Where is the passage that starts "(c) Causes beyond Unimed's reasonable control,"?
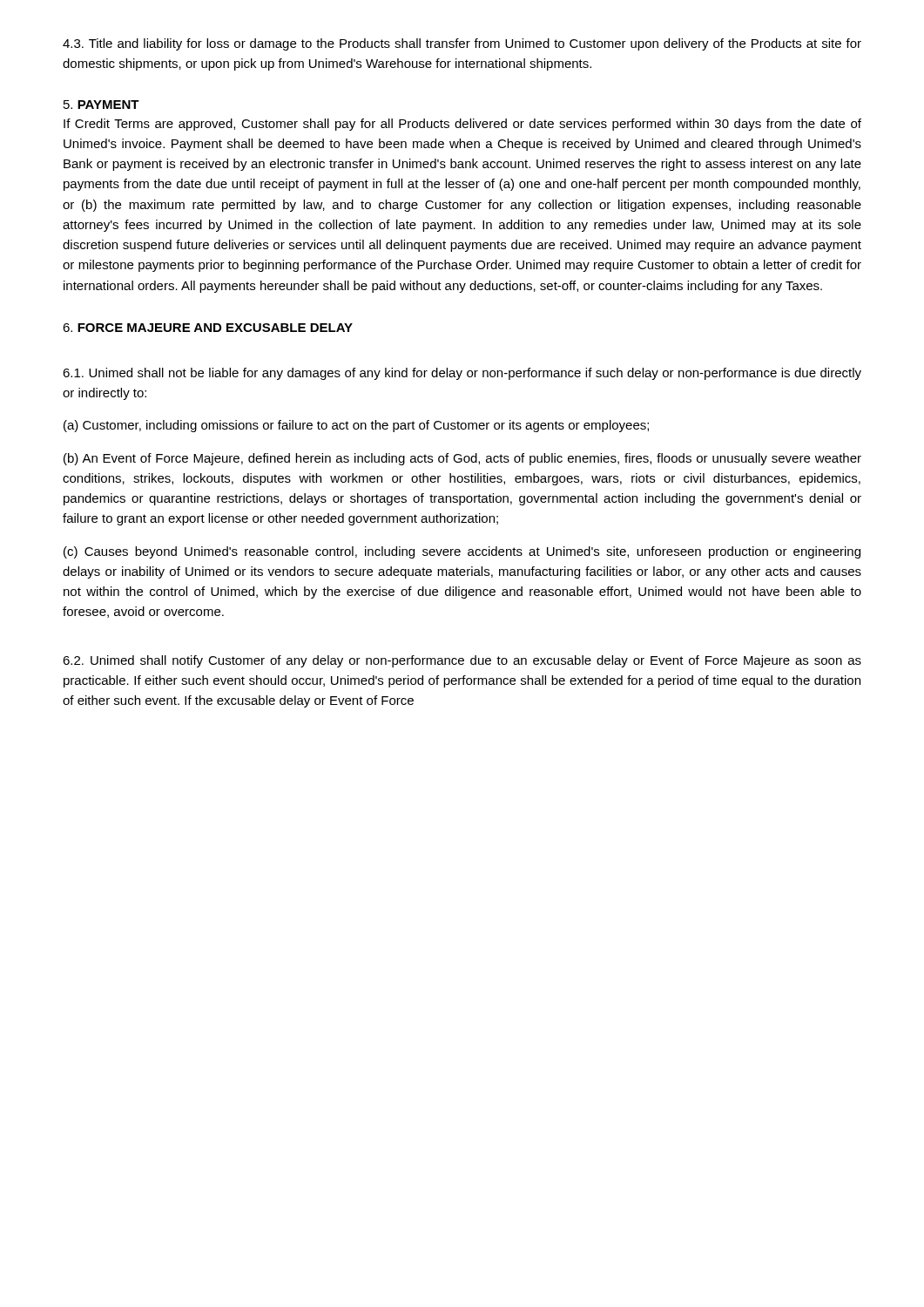The height and width of the screenshot is (1307, 924). pyautogui.click(x=462, y=581)
